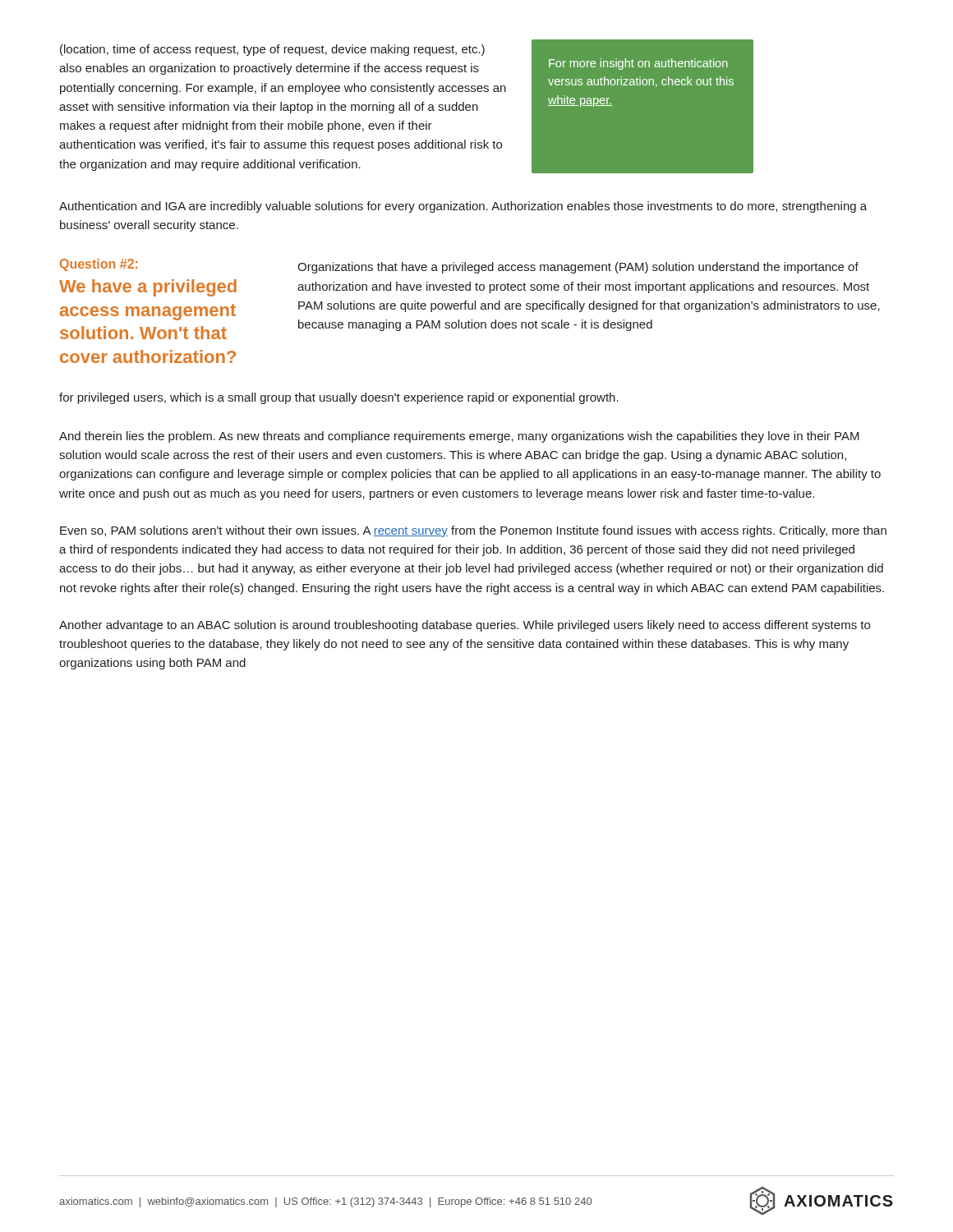Select the text block with the text "And therein lies the"

pos(470,464)
